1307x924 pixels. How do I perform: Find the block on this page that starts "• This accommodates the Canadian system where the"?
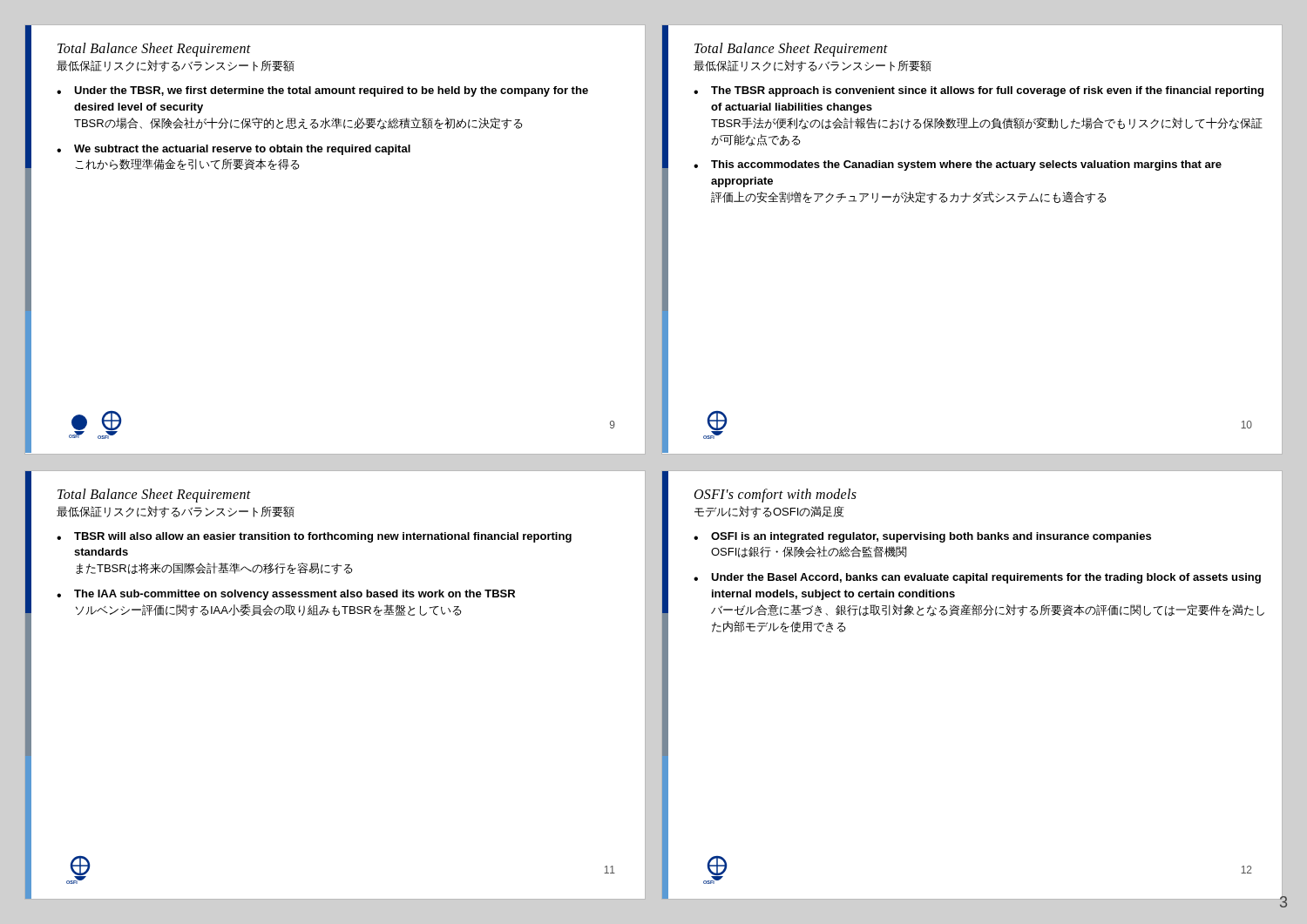[x=980, y=182]
